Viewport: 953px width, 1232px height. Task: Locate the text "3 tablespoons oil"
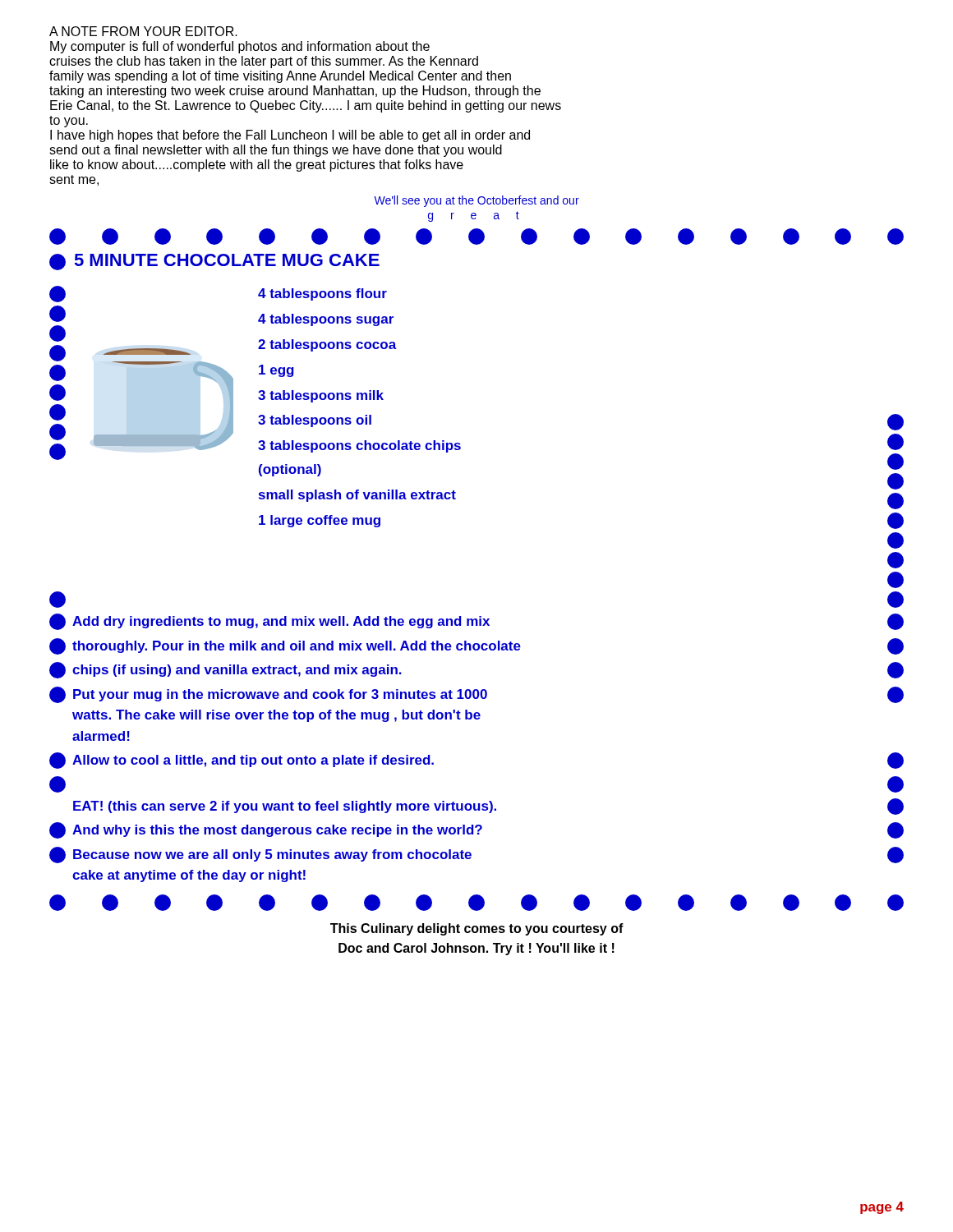pos(315,421)
